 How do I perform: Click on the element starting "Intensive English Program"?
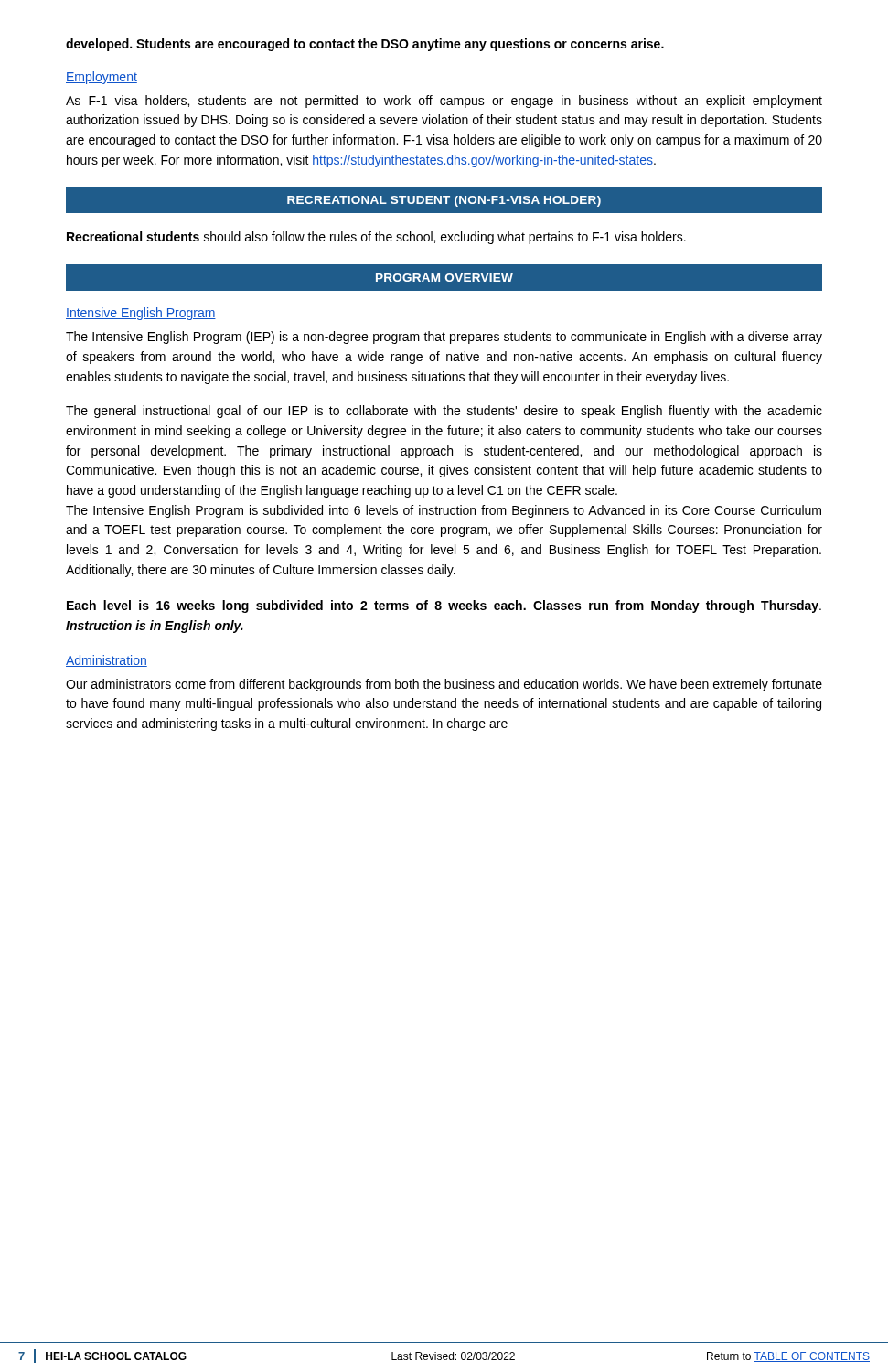pos(141,313)
